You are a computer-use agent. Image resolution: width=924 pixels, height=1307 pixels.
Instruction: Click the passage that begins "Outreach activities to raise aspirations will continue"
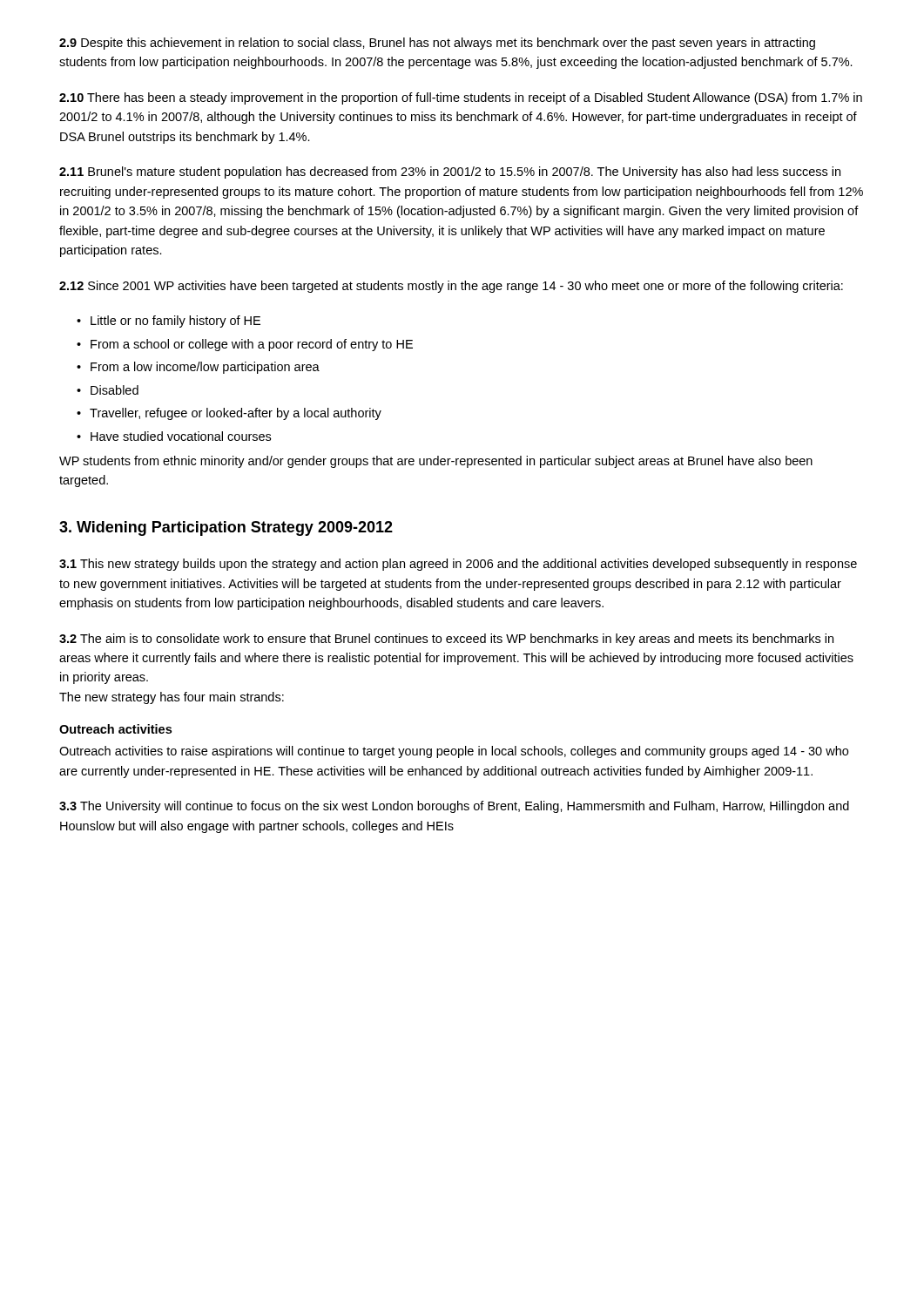[454, 761]
